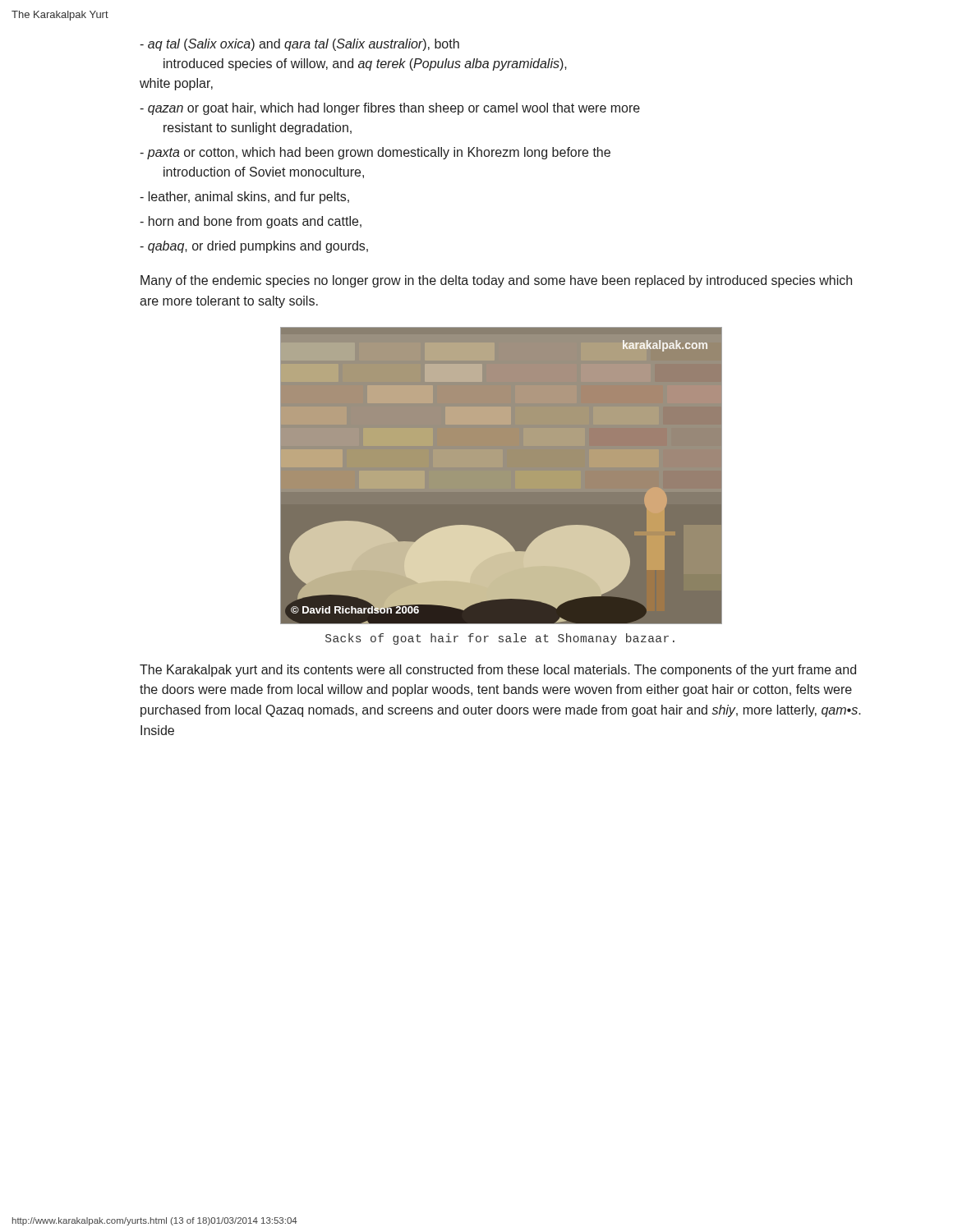Click on the list item containing "paxta or cotton,"
This screenshot has width=953, height=1232.
[375, 162]
